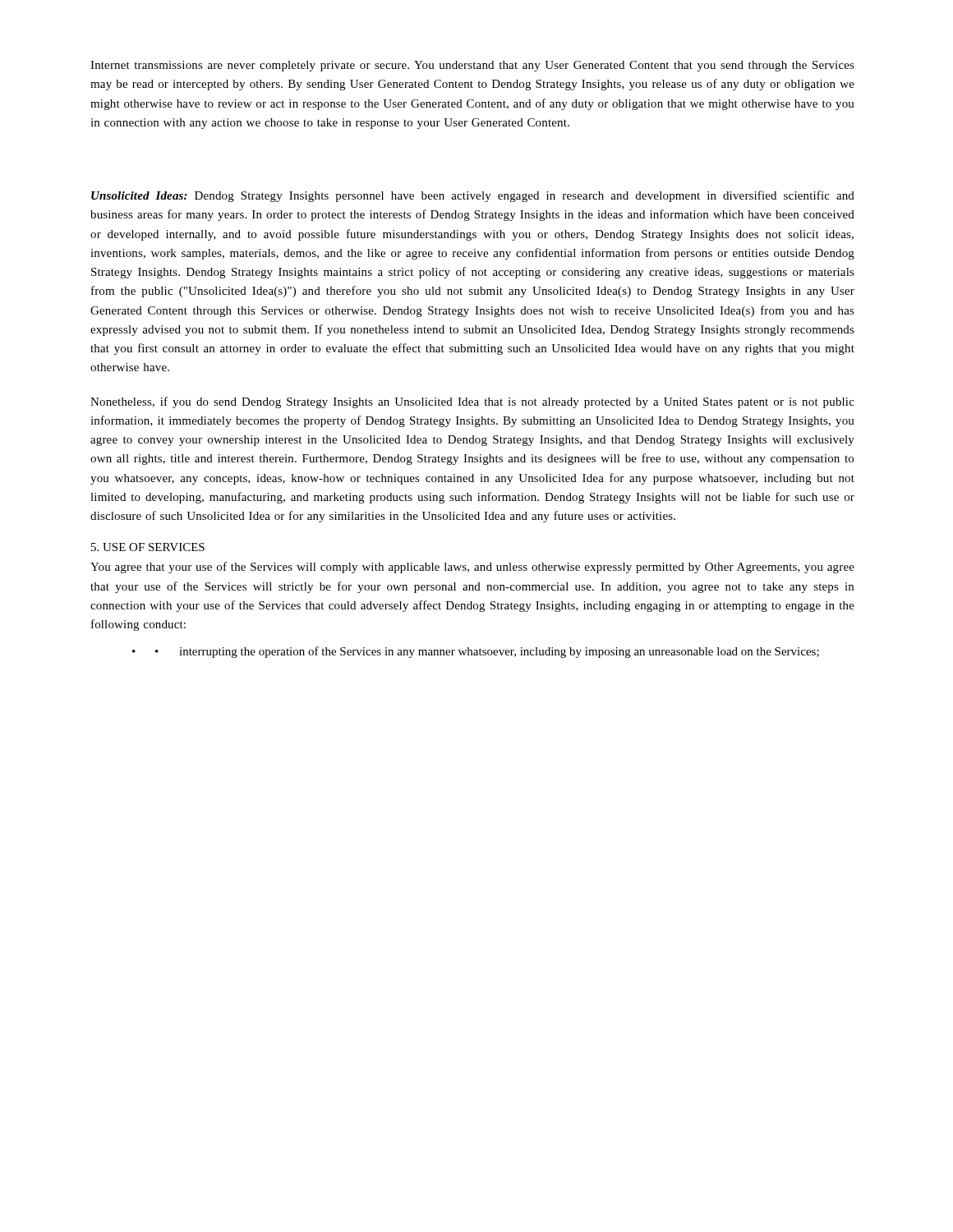Click on the region starting "Unsolicited Ideas: Dendog Strategy Insights personnel"
The image size is (953, 1232).
point(472,281)
